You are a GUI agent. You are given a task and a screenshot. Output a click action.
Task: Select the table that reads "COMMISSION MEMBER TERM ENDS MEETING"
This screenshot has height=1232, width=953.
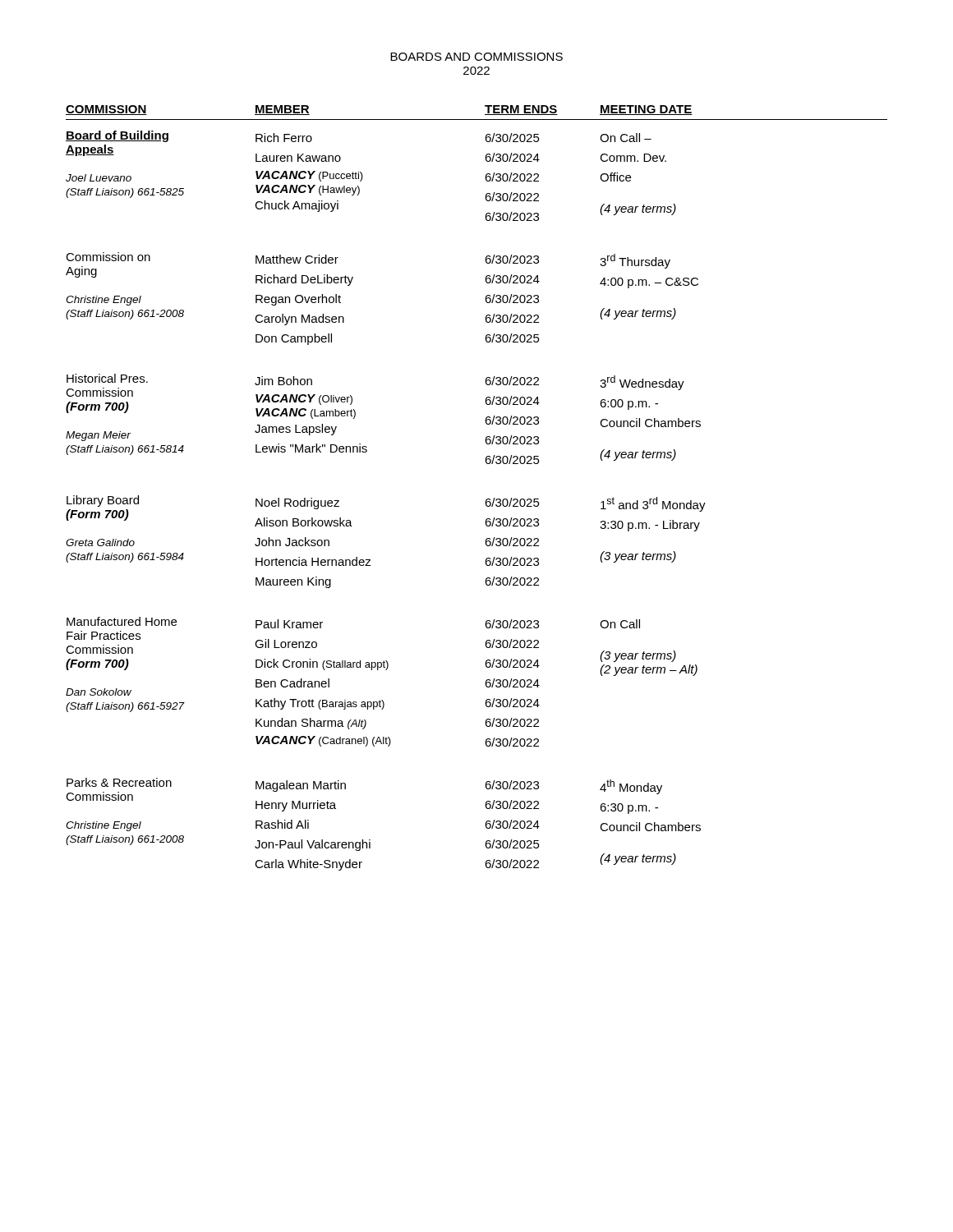(x=476, y=488)
